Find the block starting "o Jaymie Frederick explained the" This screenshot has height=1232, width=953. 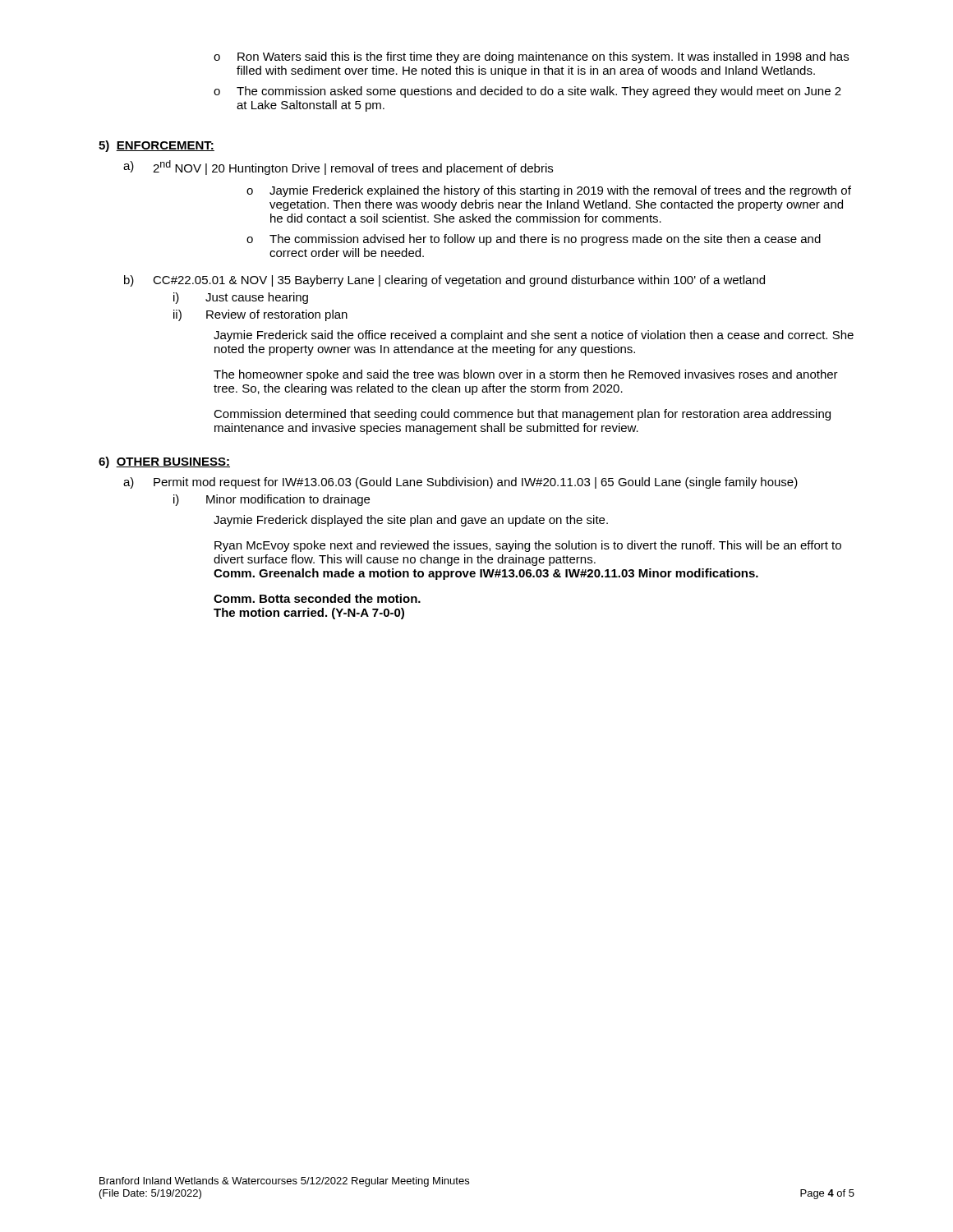[550, 204]
